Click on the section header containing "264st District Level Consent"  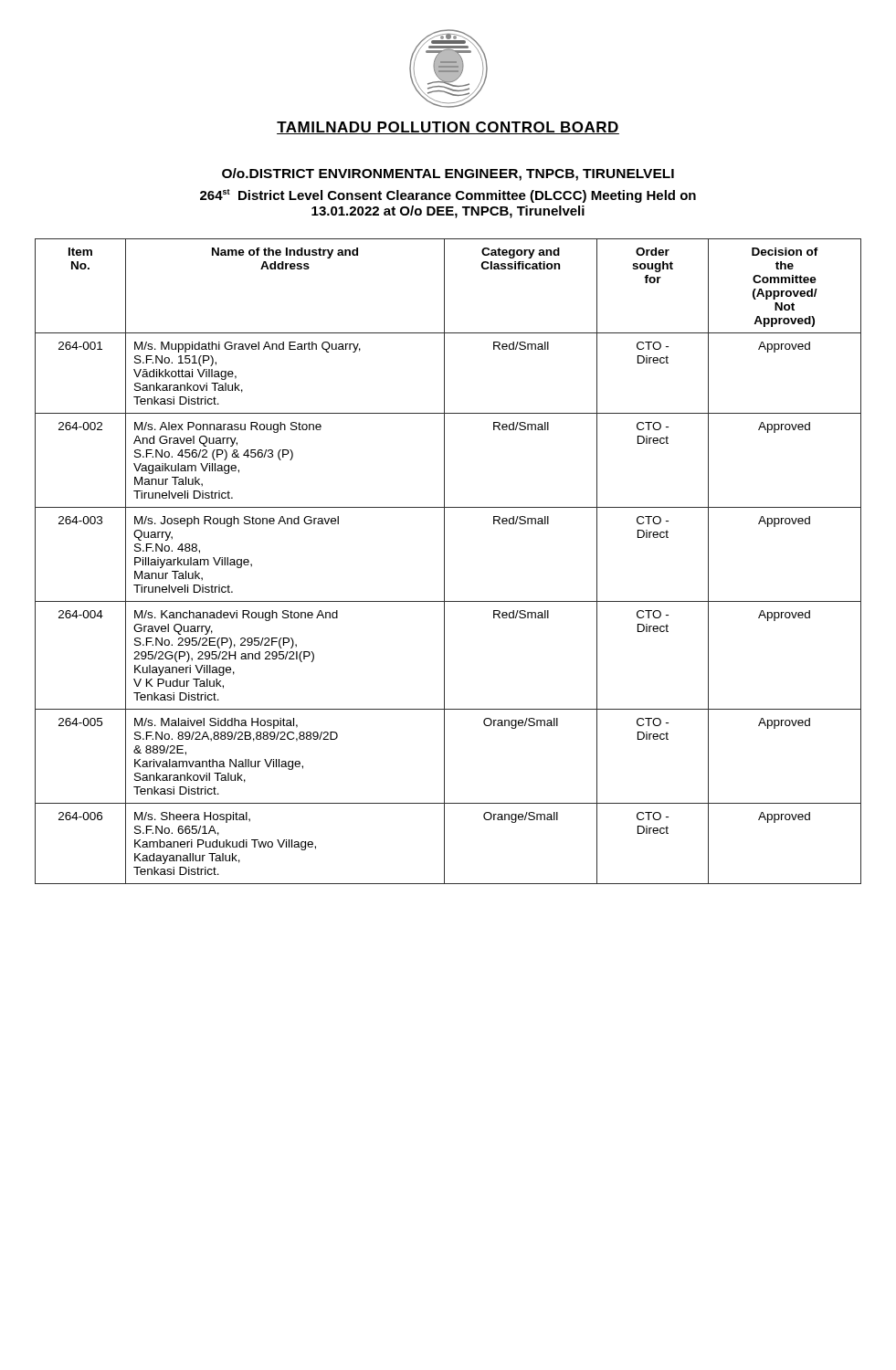pos(448,203)
